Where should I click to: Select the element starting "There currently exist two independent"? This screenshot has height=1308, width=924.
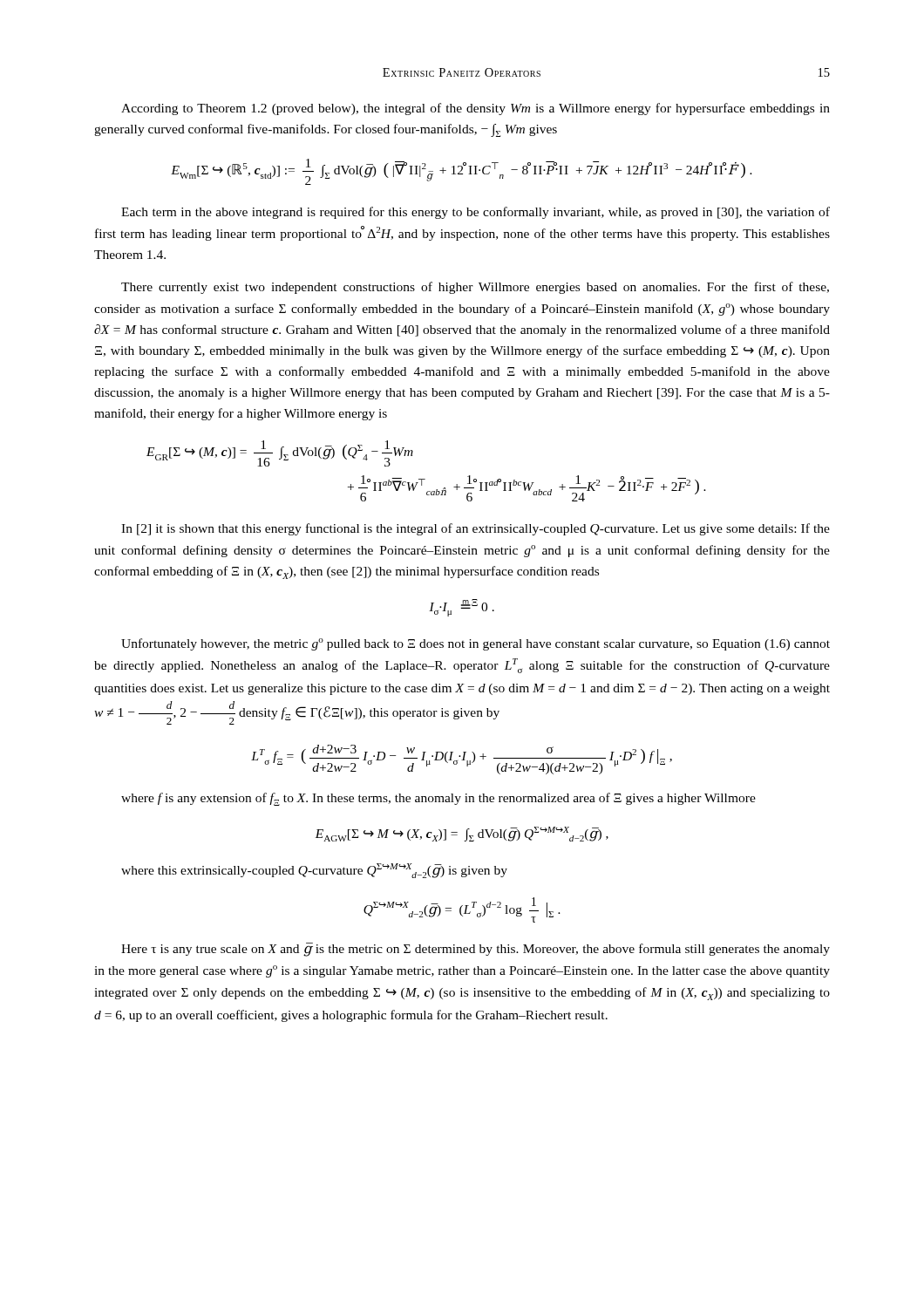pyautogui.click(x=462, y=350)
